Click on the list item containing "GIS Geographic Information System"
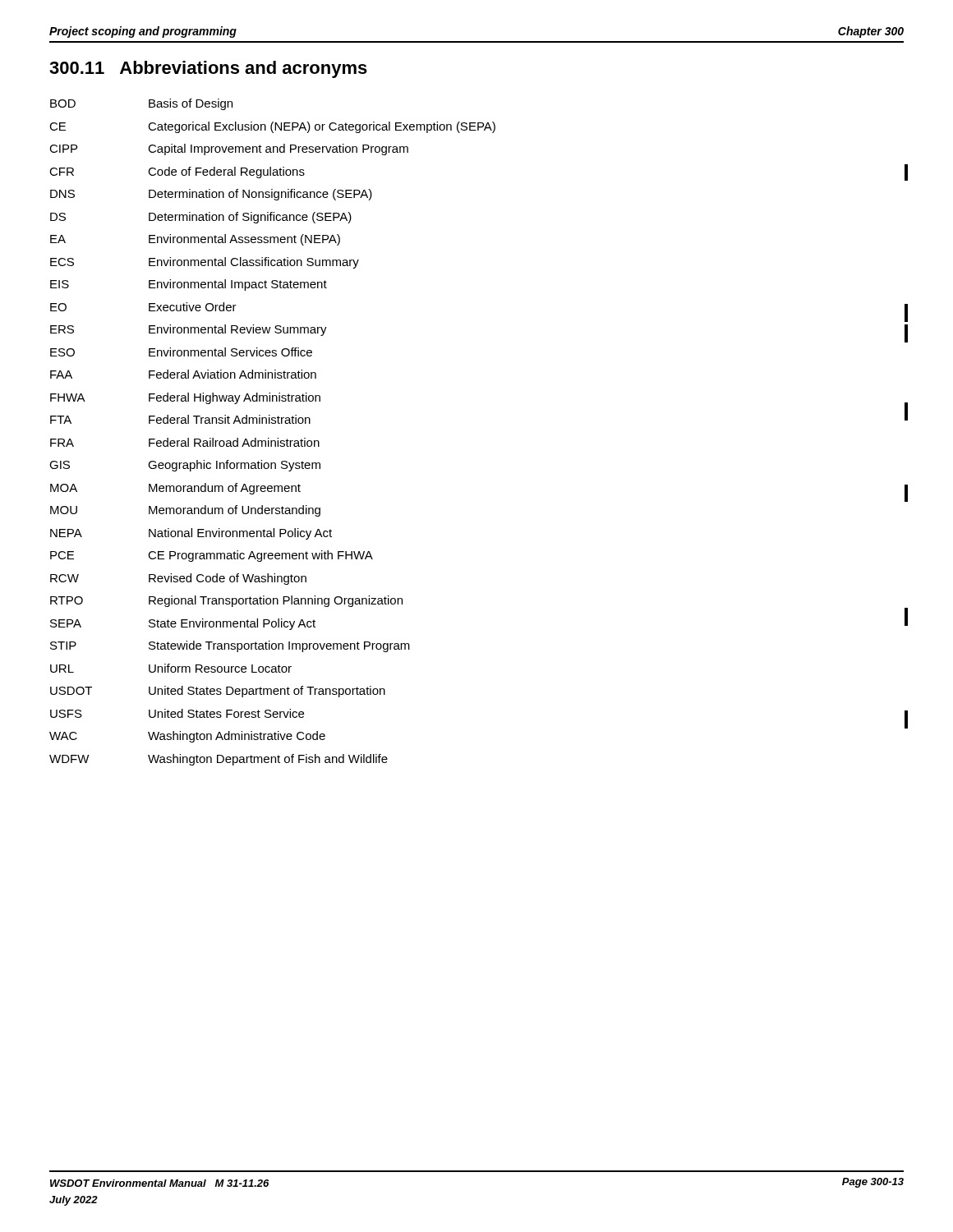 point(185,466)
